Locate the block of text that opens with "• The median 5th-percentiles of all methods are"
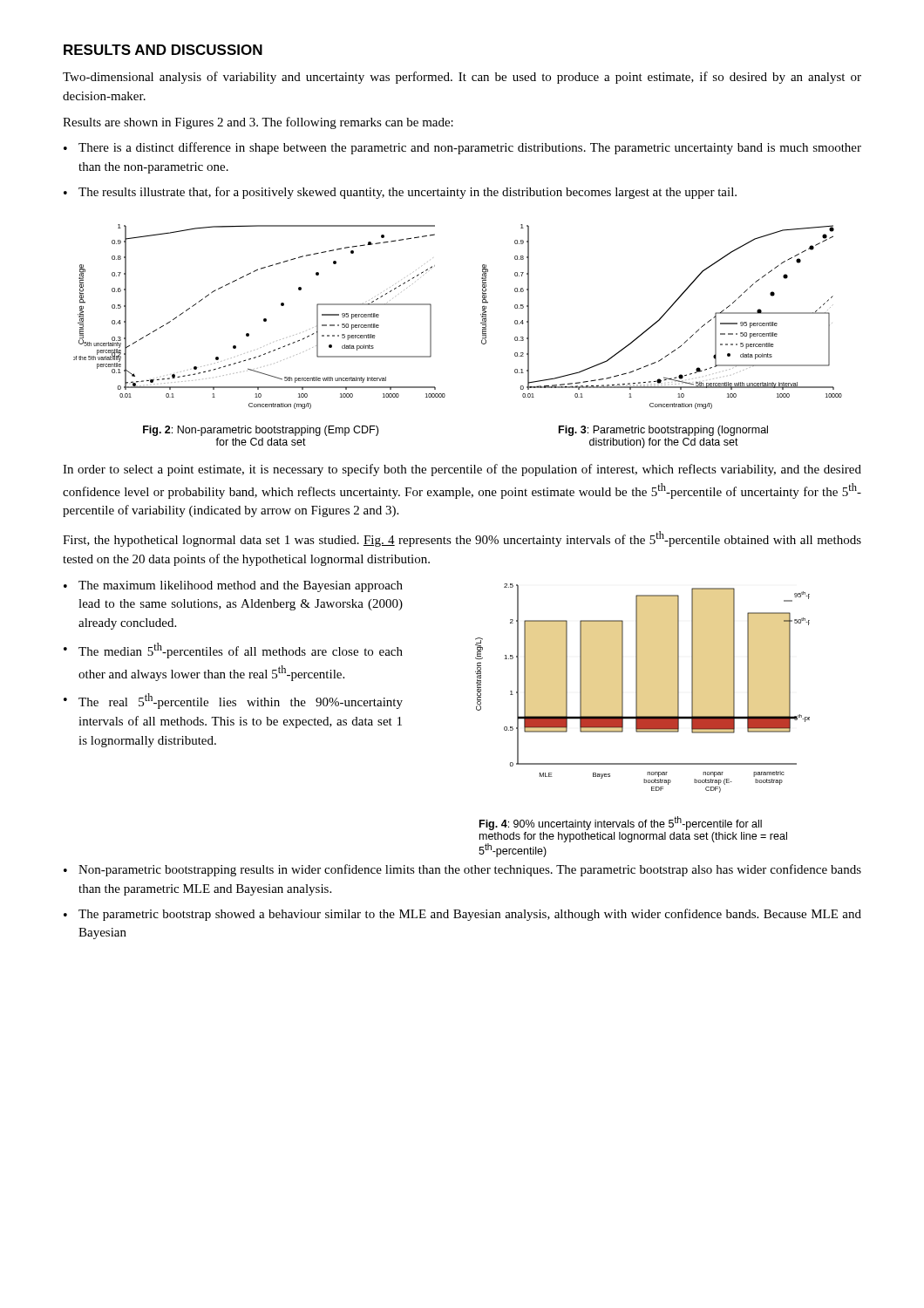924x1308 pixels. pos(233,662)
